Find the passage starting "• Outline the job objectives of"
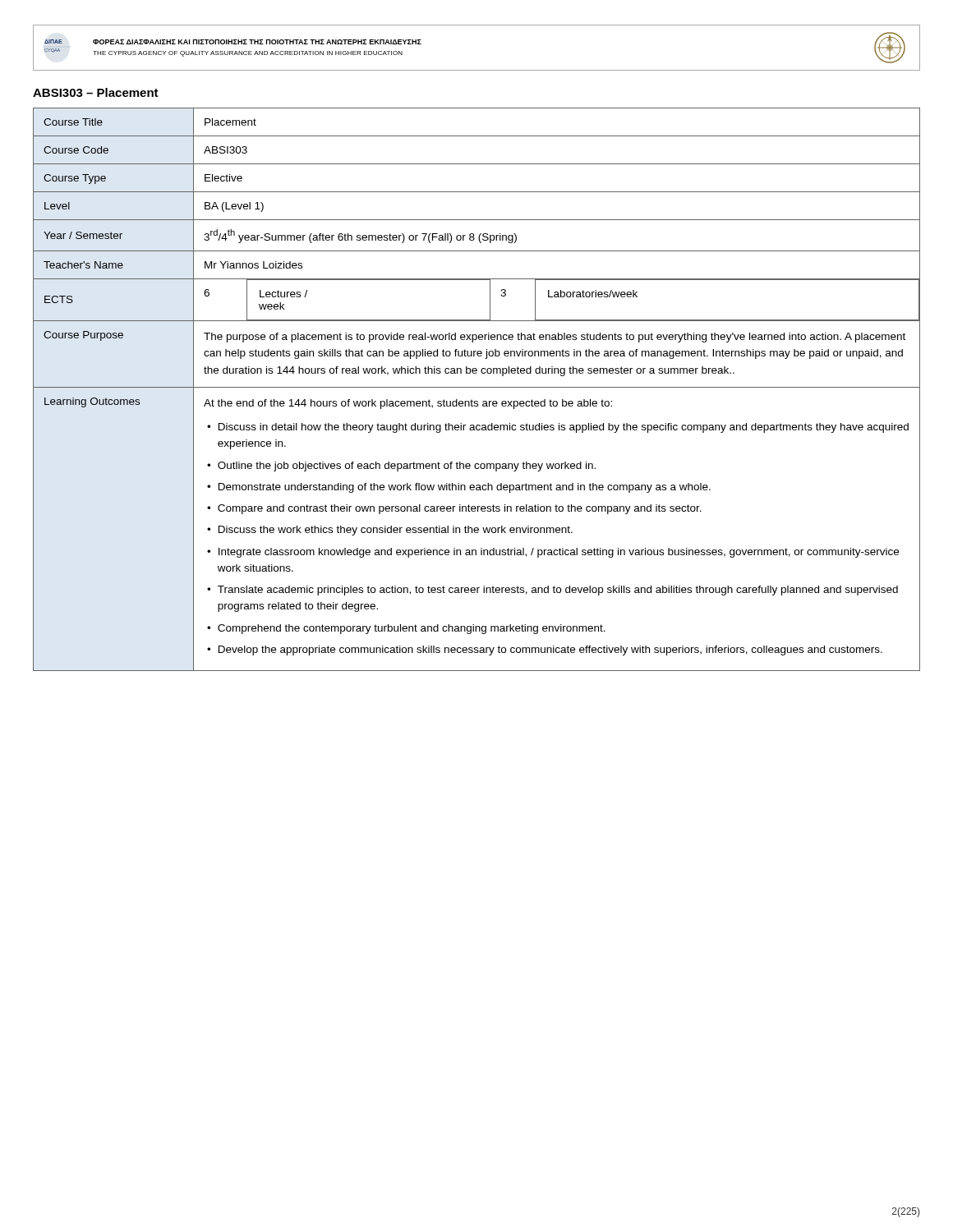The height and width of the screenshot is (1232, 953). [x=402, y=466]
